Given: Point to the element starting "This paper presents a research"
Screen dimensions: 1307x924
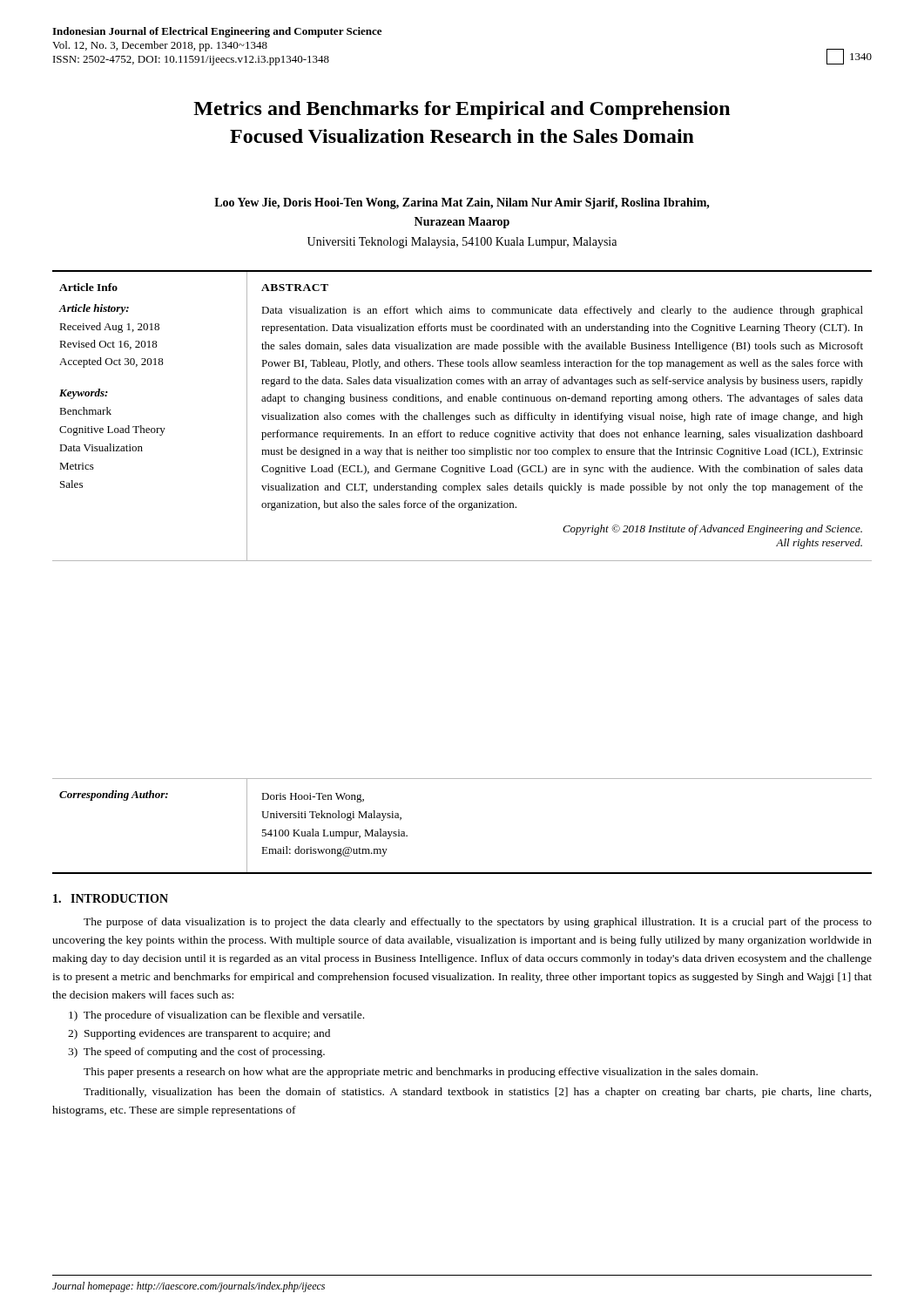Looking at the screenshot, I should [x=421, y=1072].
